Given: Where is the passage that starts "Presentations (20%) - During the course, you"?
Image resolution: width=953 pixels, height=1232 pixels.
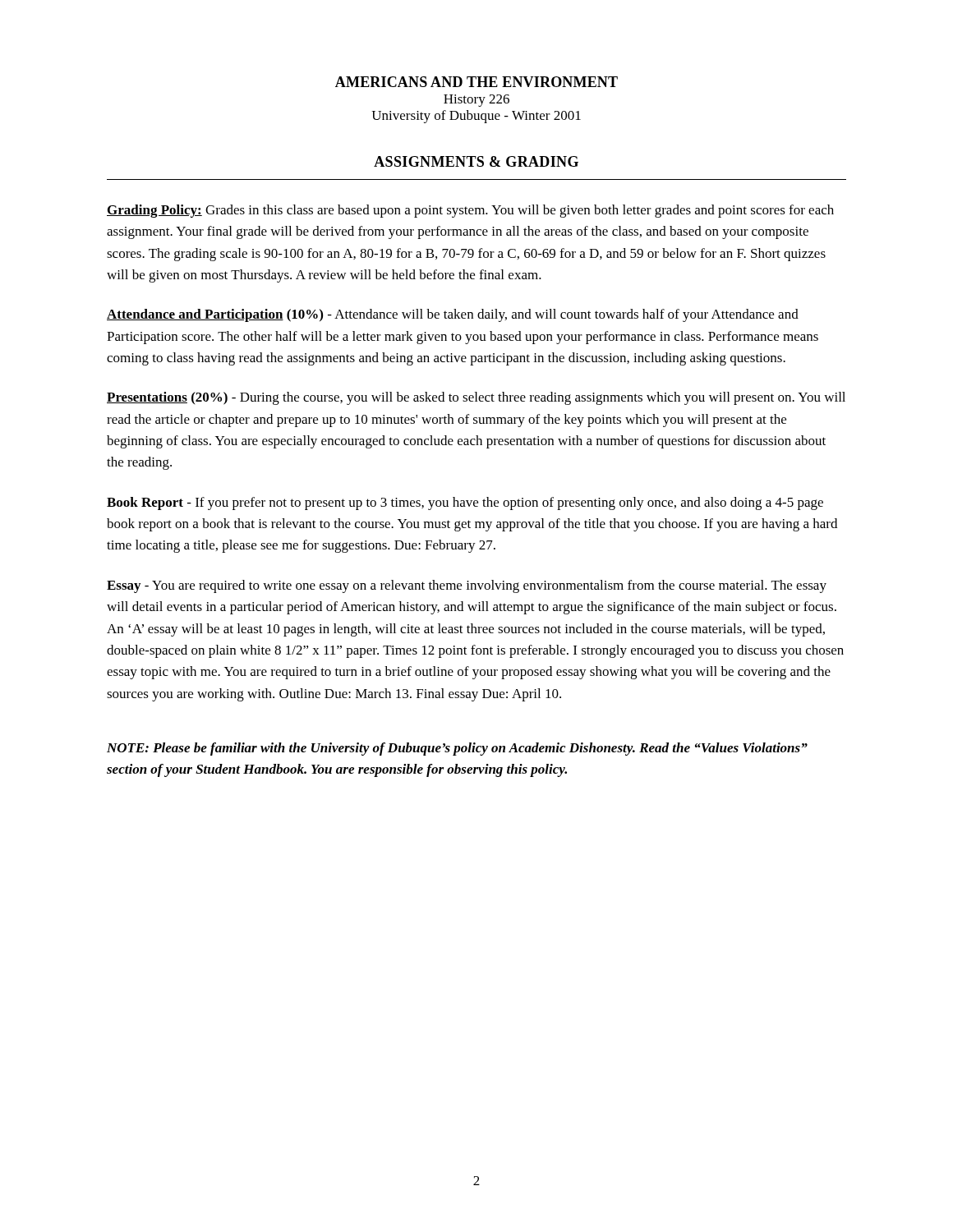Looking at the screenshot, I should [x=476, y=430].
